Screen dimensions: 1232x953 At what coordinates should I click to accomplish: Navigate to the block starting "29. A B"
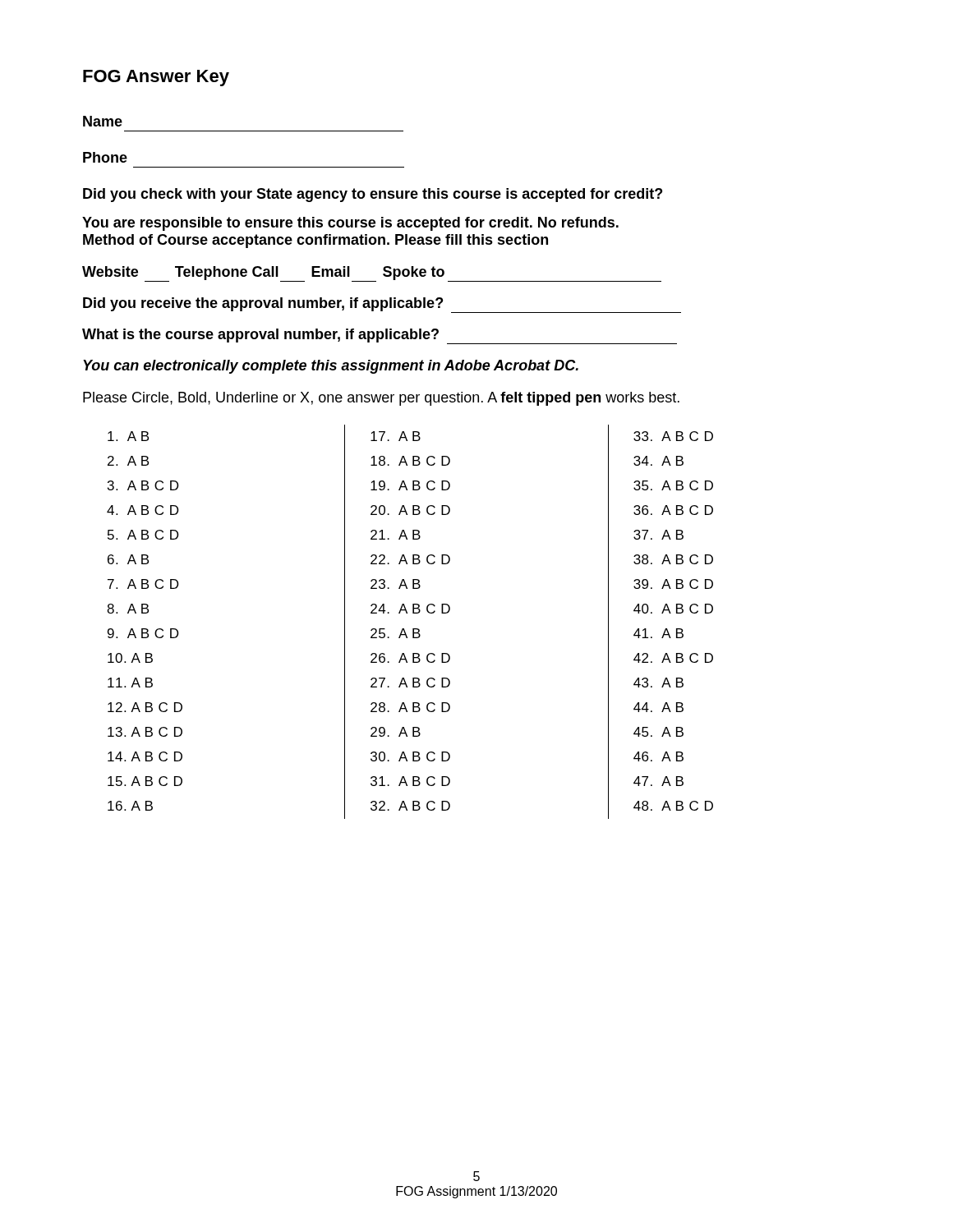(396, 732)
